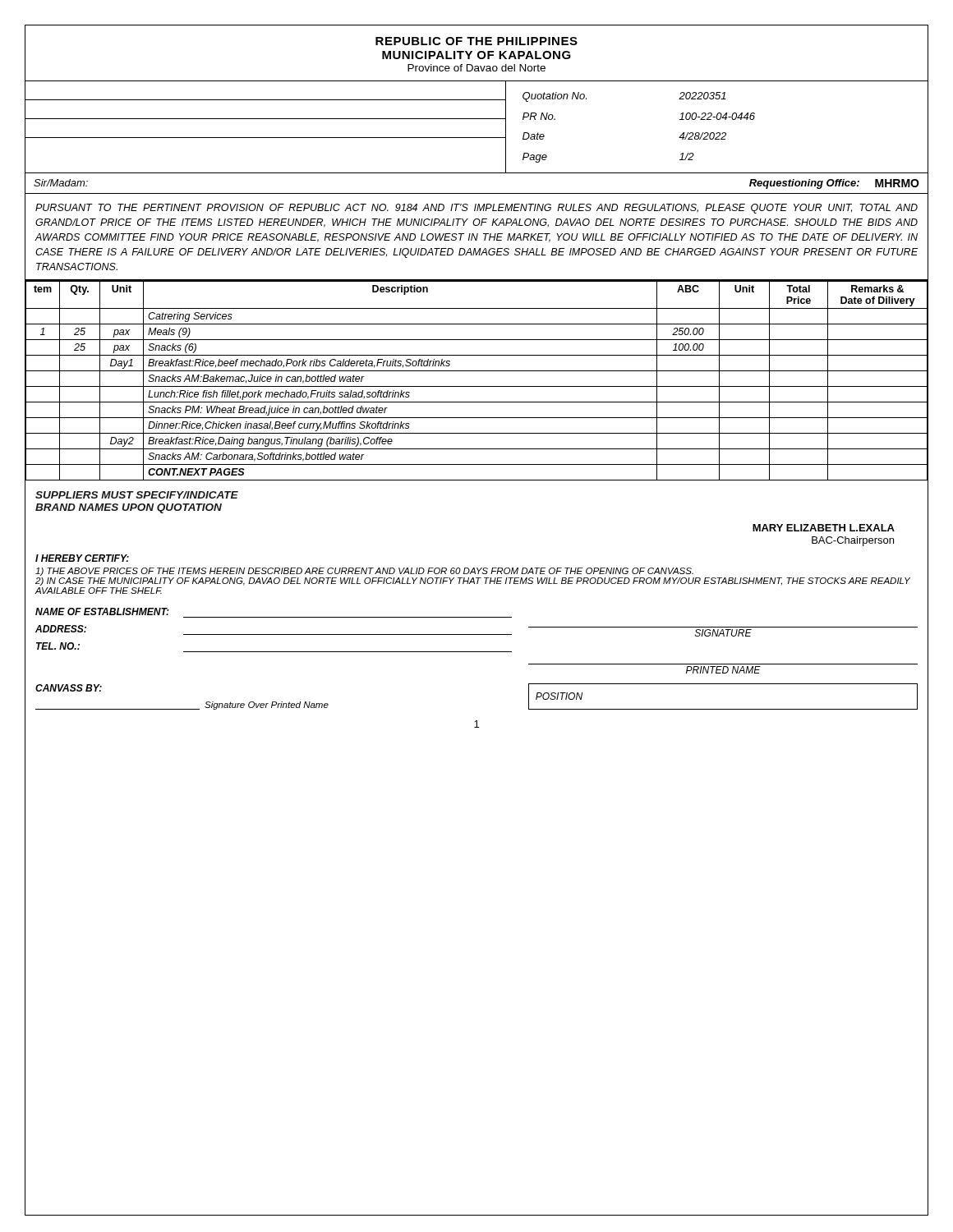953x1232 pixels.
Task: Select the element starting "SUPPLIERS MUST SPECIFY/INDICATE BRAND"
Action: pyautogui.click(x=137, y=501)
